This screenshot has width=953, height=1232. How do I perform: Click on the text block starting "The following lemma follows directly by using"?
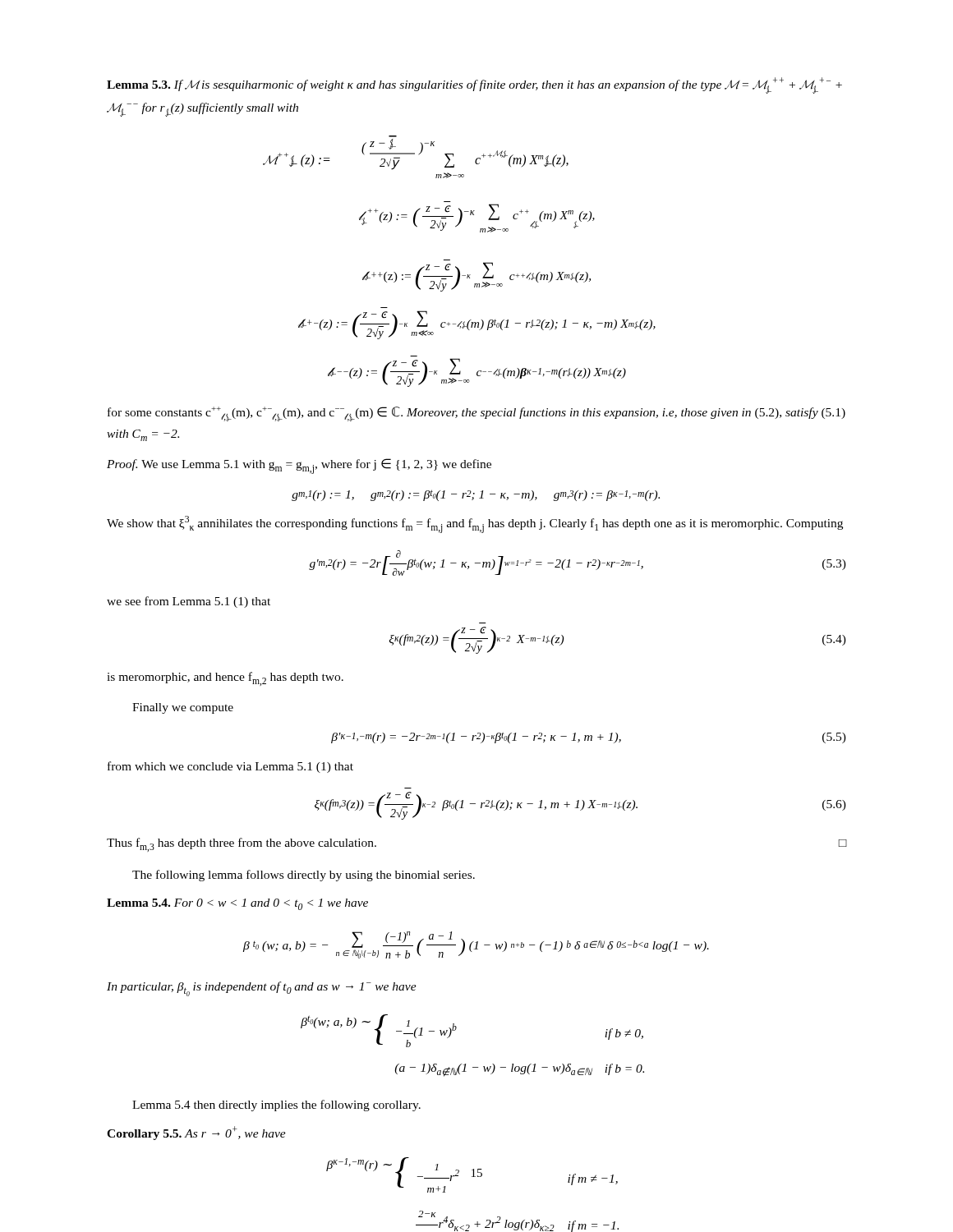coord(304,874)
